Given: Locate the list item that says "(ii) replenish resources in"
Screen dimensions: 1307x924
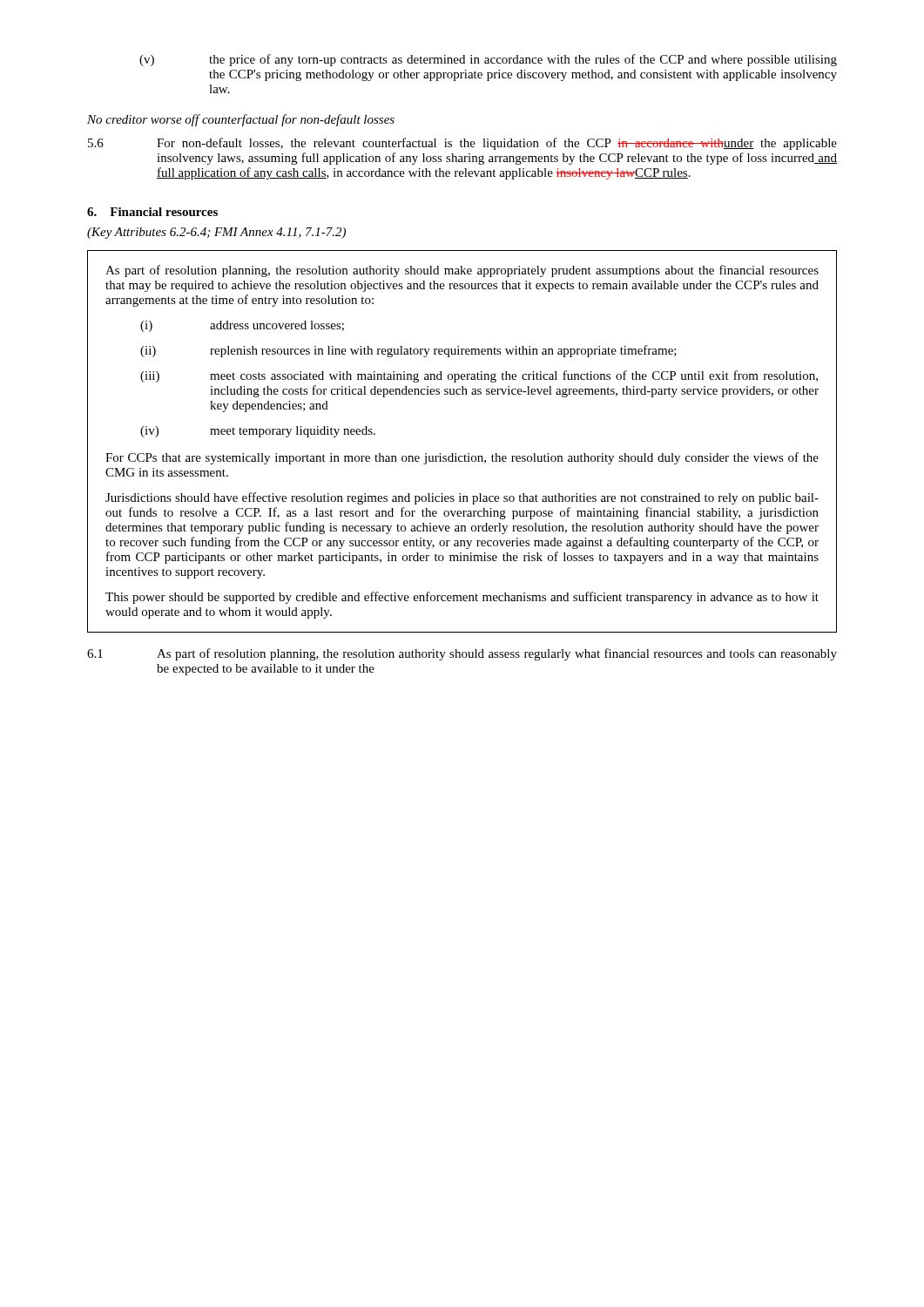Looking at the screenshot, I should pyautogui.click(x=462, y=351).
